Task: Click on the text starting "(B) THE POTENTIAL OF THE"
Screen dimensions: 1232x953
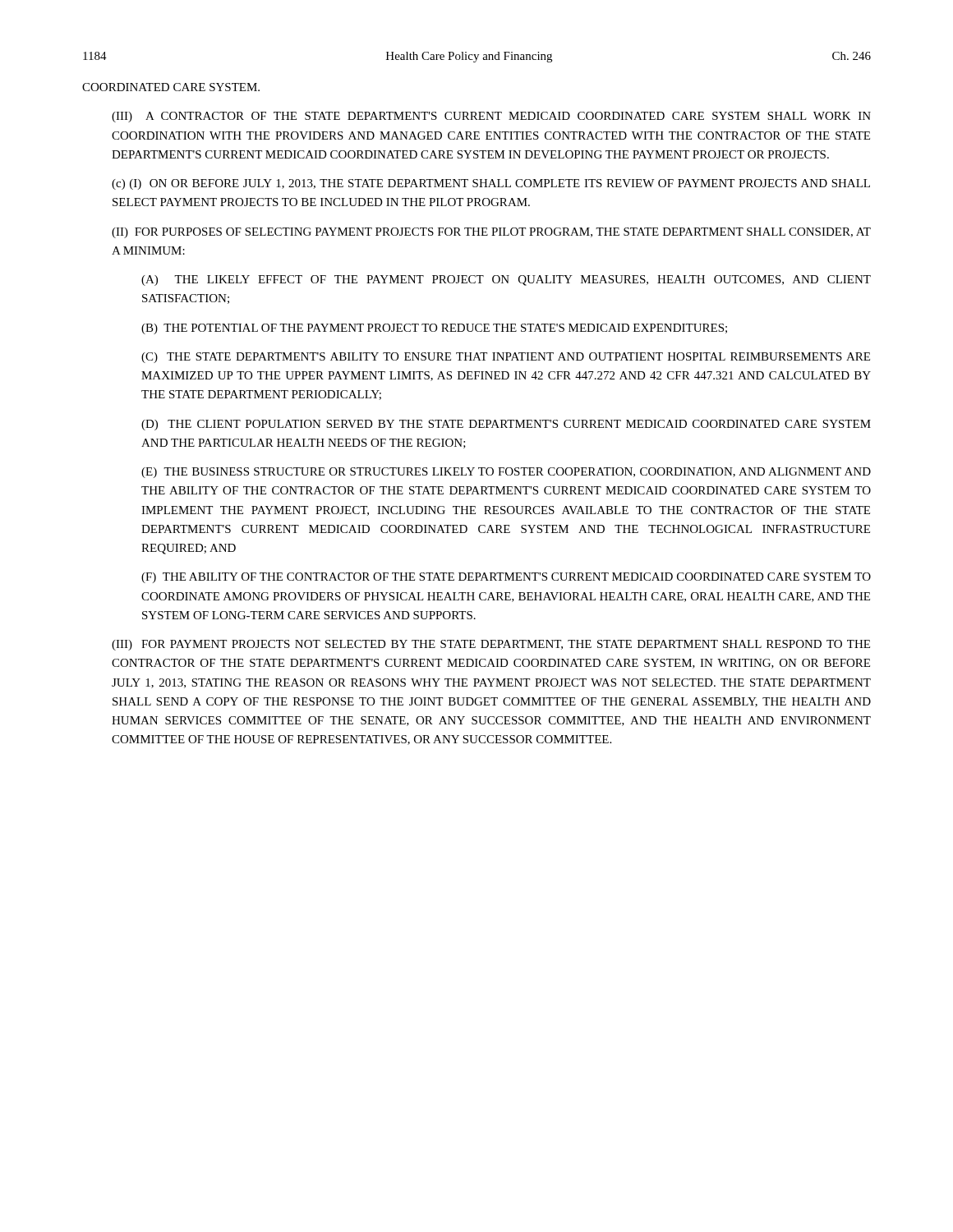Action: point(435,327)
